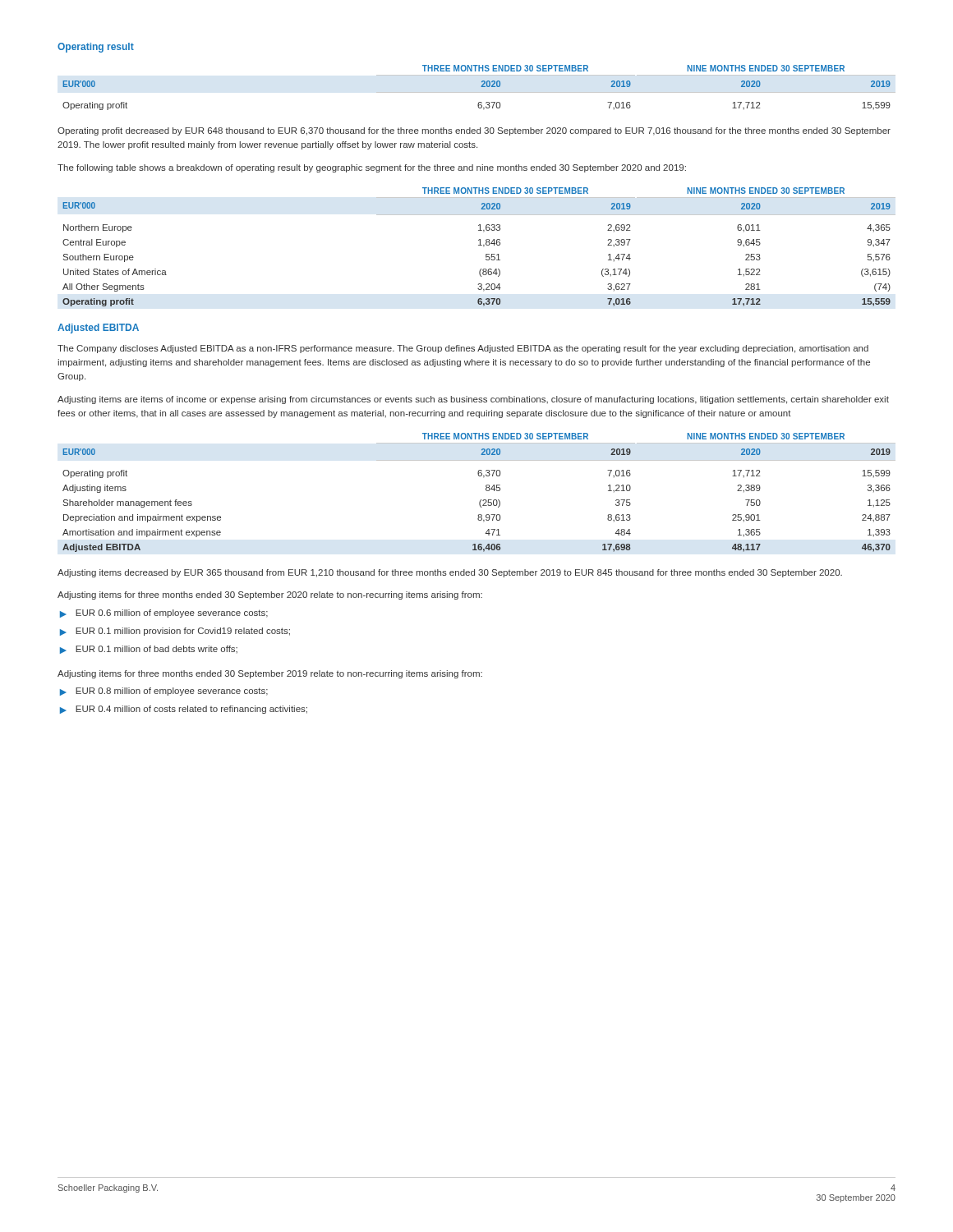Click the passage that begins "► EUR 0.6"
Screen dimensions: 1232x953
[163, 614]
